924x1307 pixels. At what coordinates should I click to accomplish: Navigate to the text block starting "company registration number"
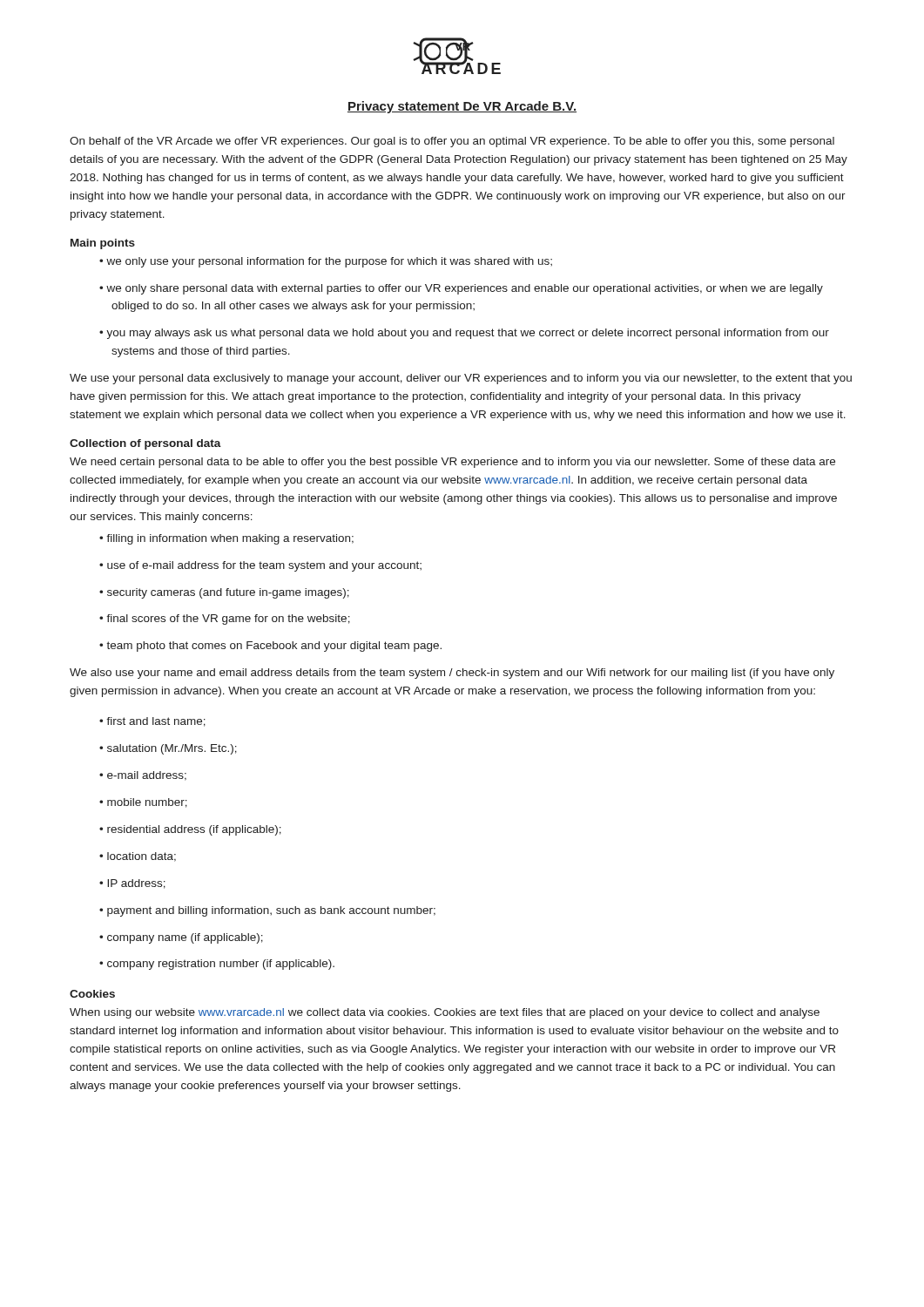tap(217, 965)
